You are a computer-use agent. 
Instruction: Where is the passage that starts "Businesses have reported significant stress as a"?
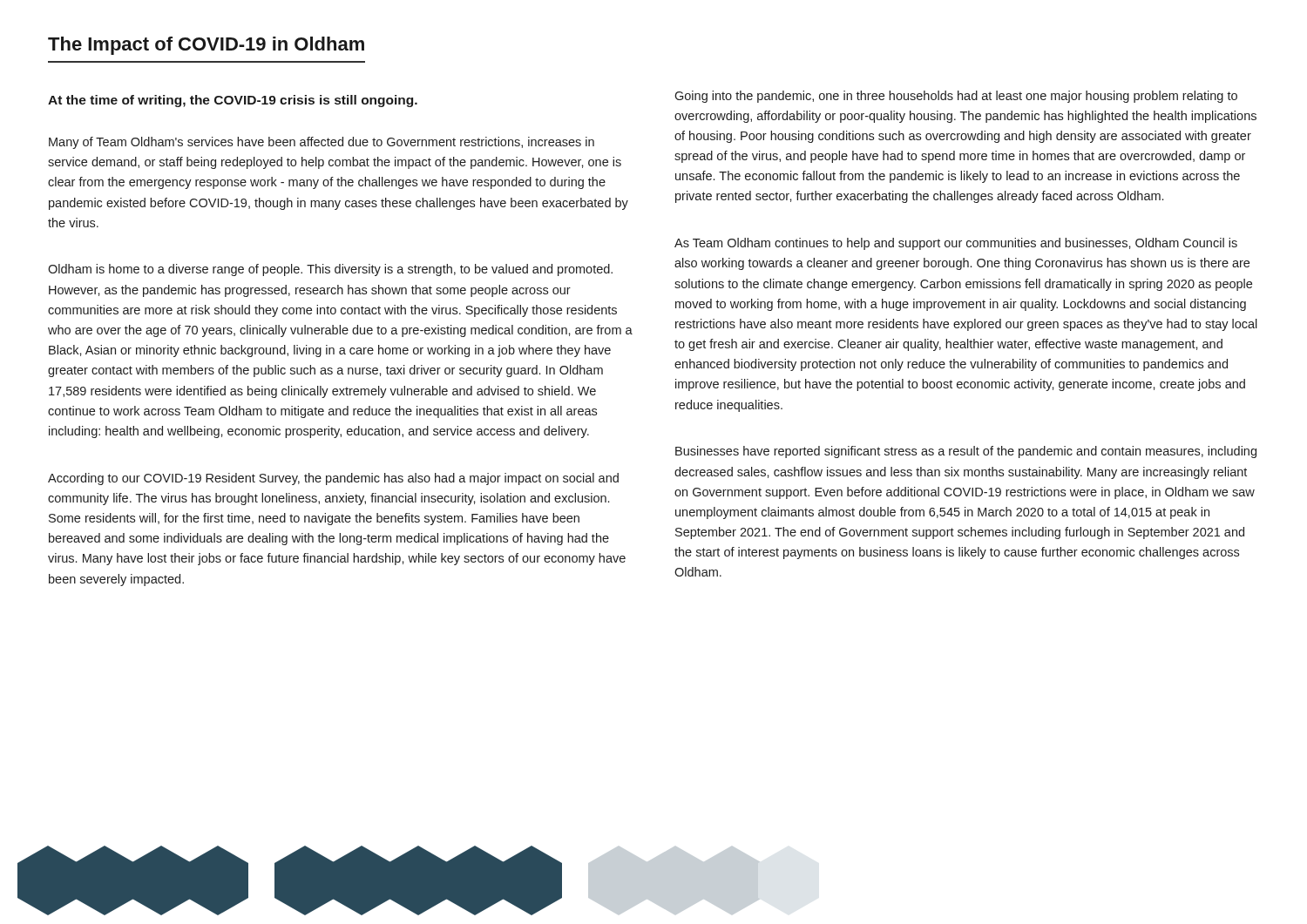pyautogui.click(x=967, y=512)
